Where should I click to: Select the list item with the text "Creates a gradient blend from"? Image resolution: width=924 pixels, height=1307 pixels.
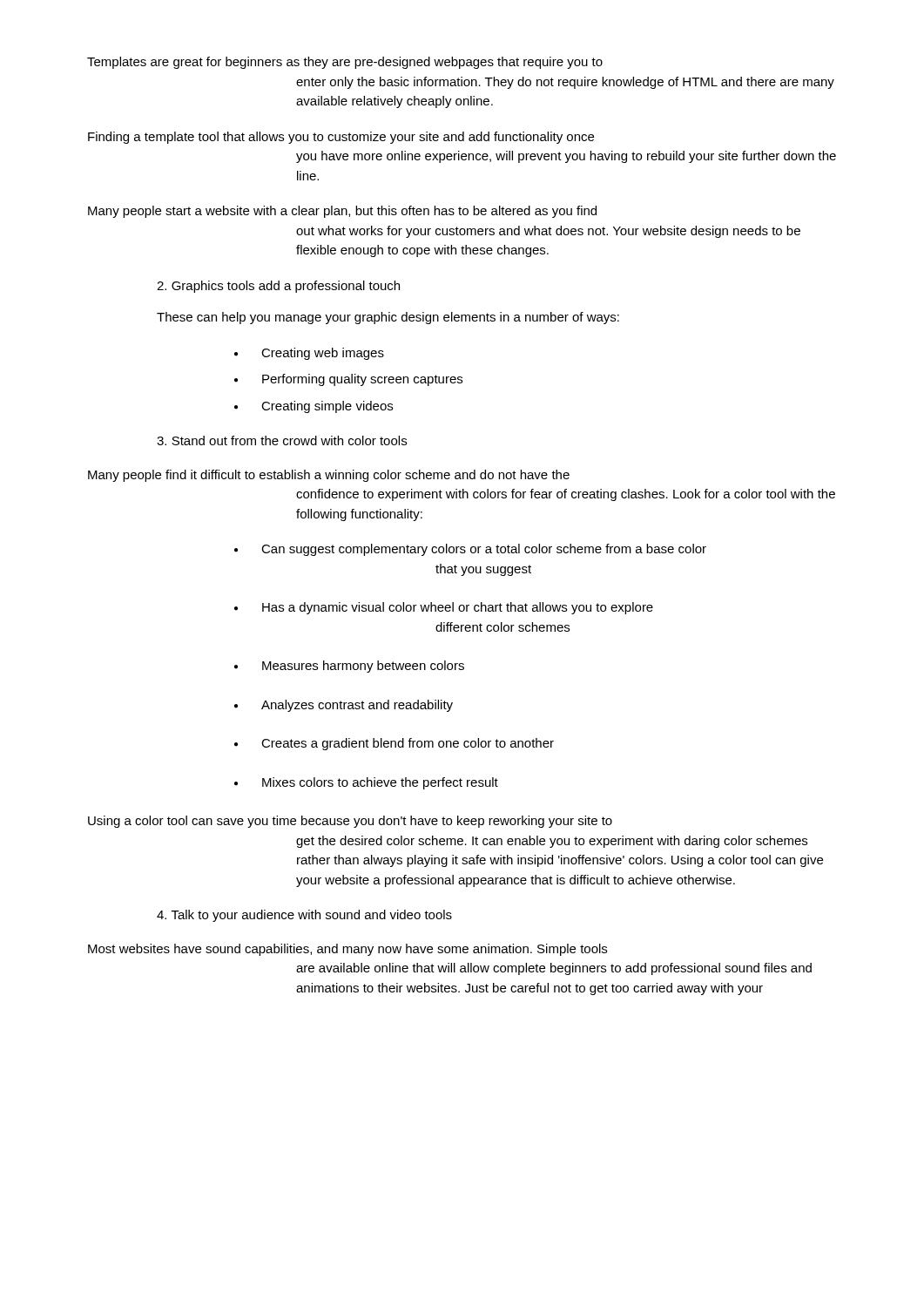tap(408, 743)
